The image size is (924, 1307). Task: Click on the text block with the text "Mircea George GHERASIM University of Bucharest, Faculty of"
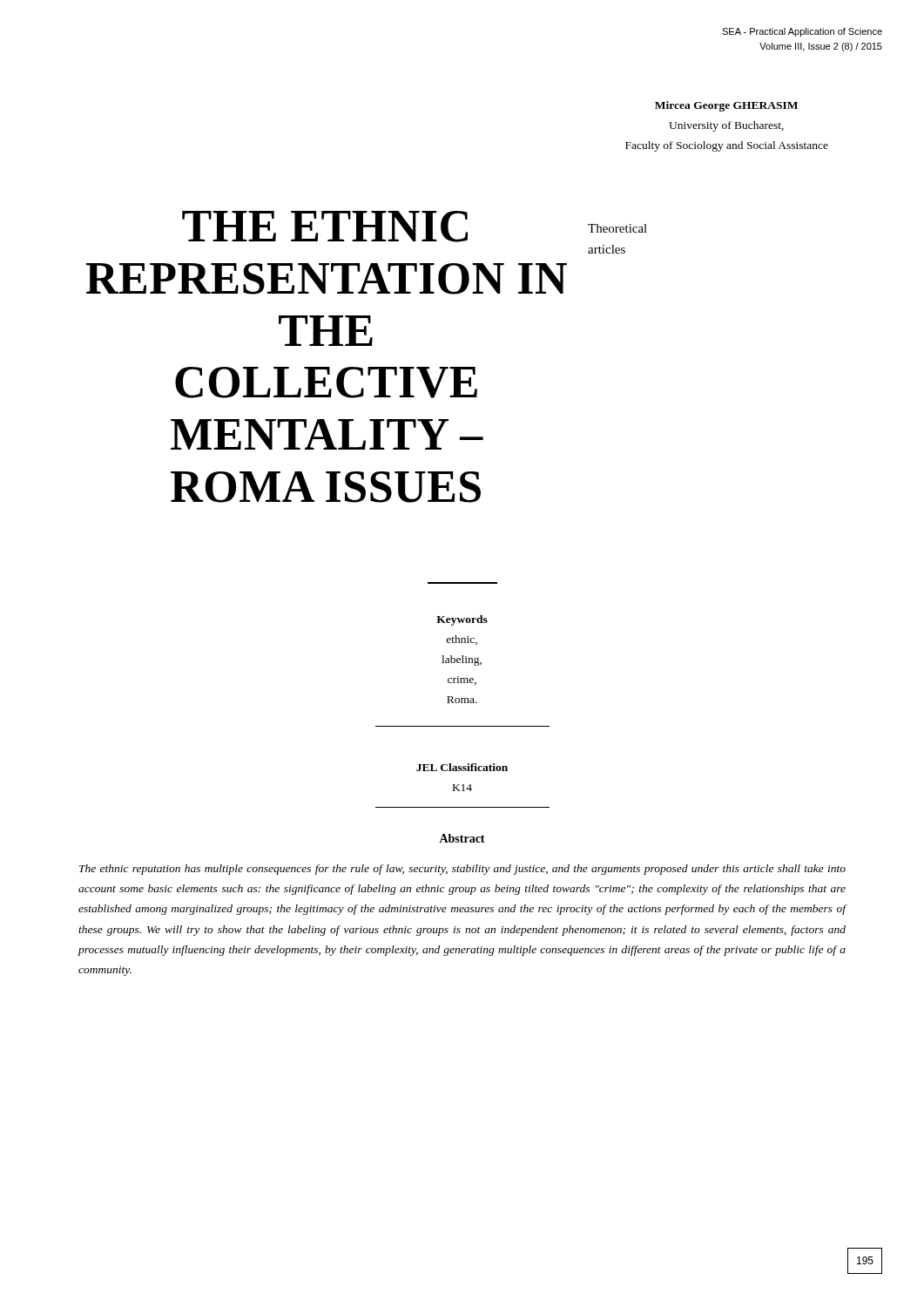point(726,125)
